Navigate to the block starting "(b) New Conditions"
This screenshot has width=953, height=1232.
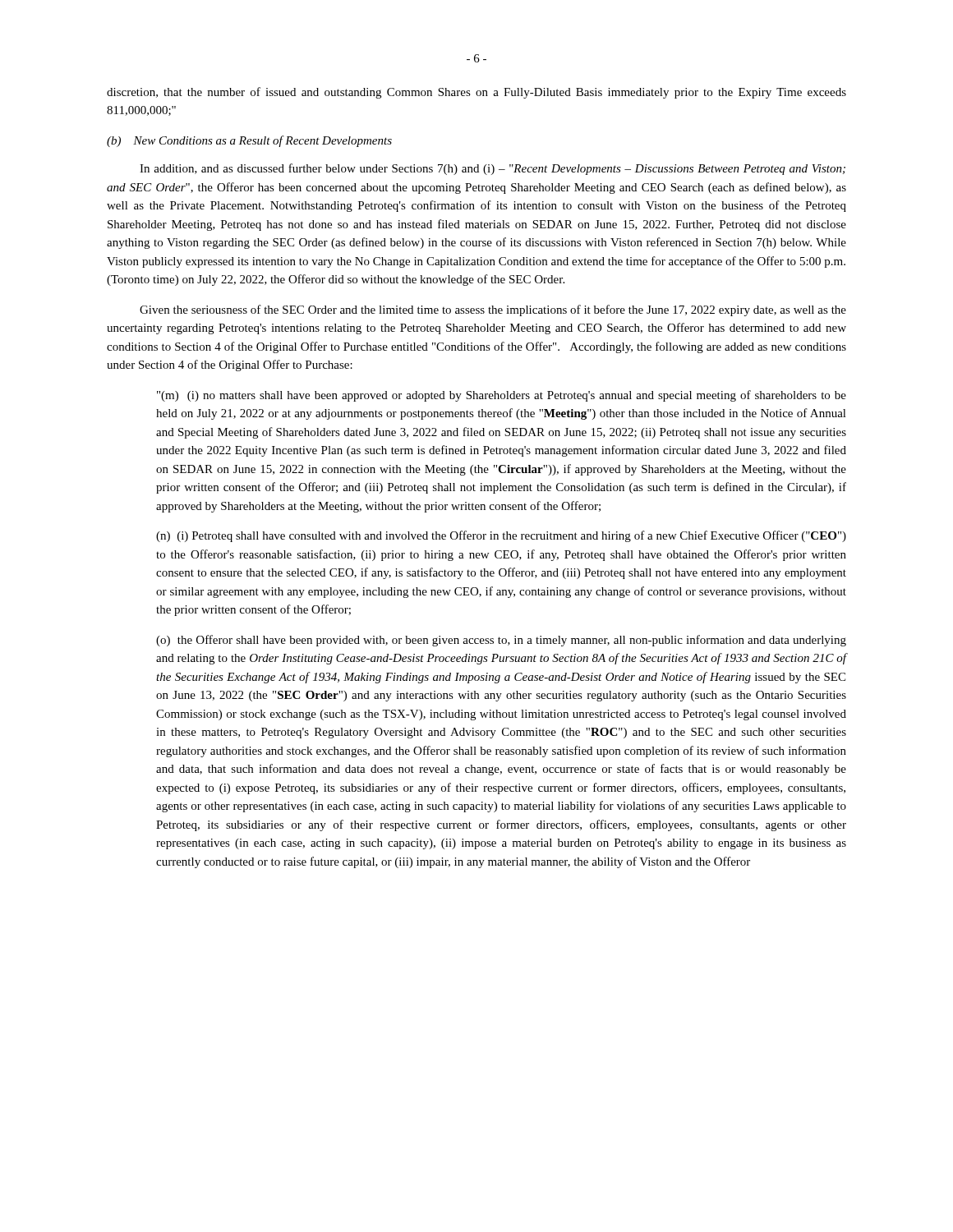pyautogui.click(x=249, y=140)
